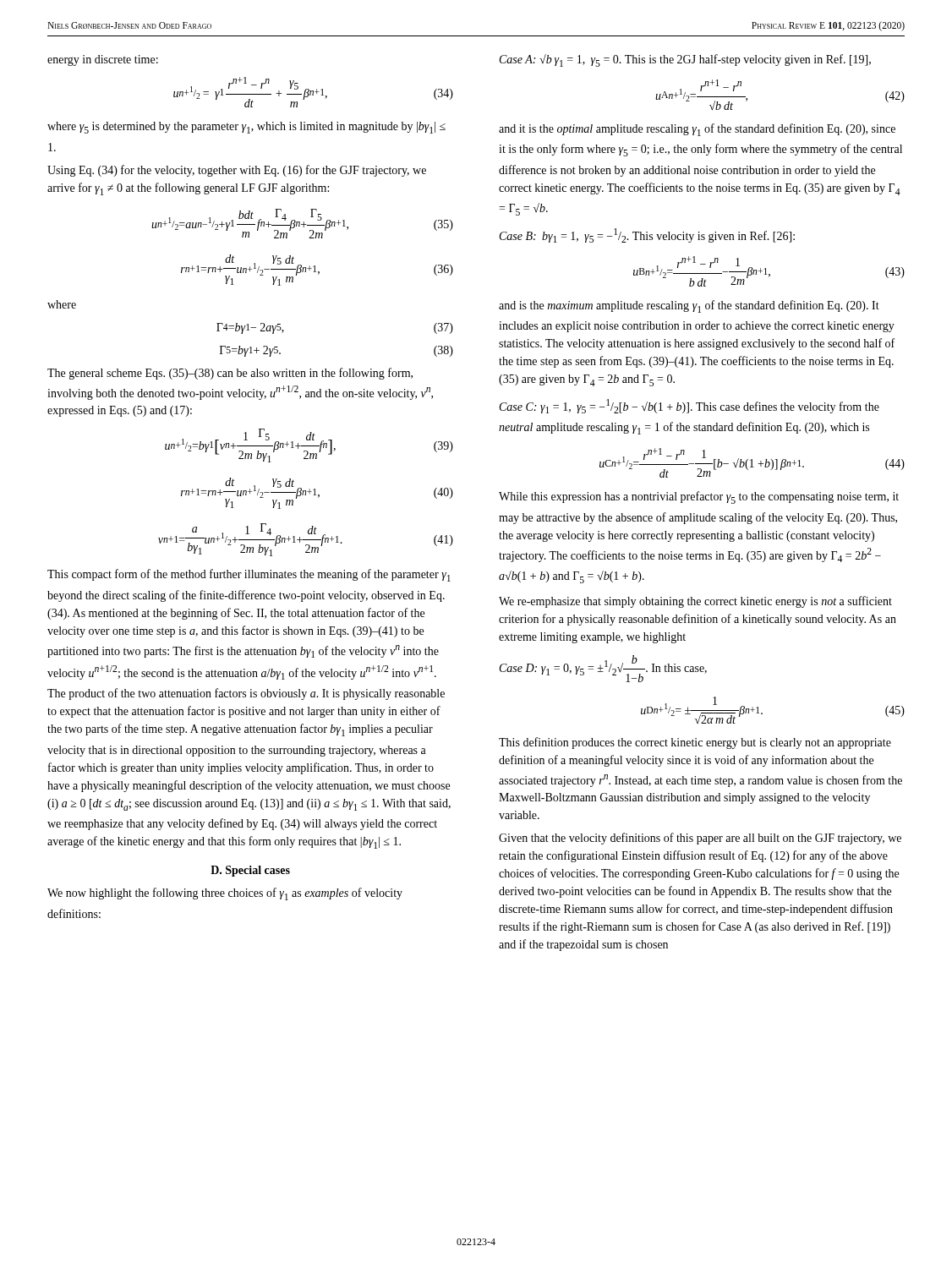Find the block on this page that starts "and is the maximum amplitude rescaling γ1 of"
The image size is (952, 1268).
point(697,344)
